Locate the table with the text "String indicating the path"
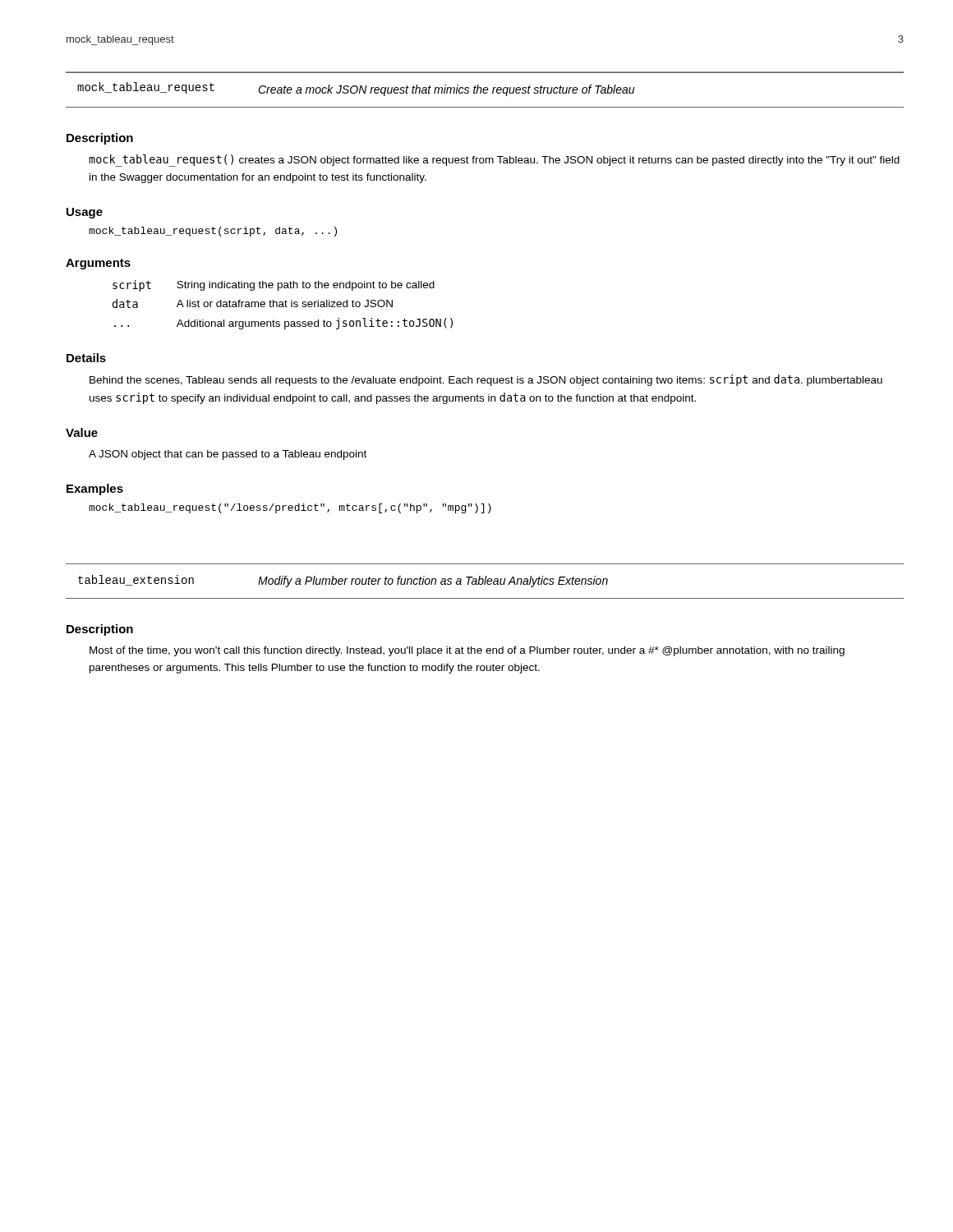 [x=496, y=304]
